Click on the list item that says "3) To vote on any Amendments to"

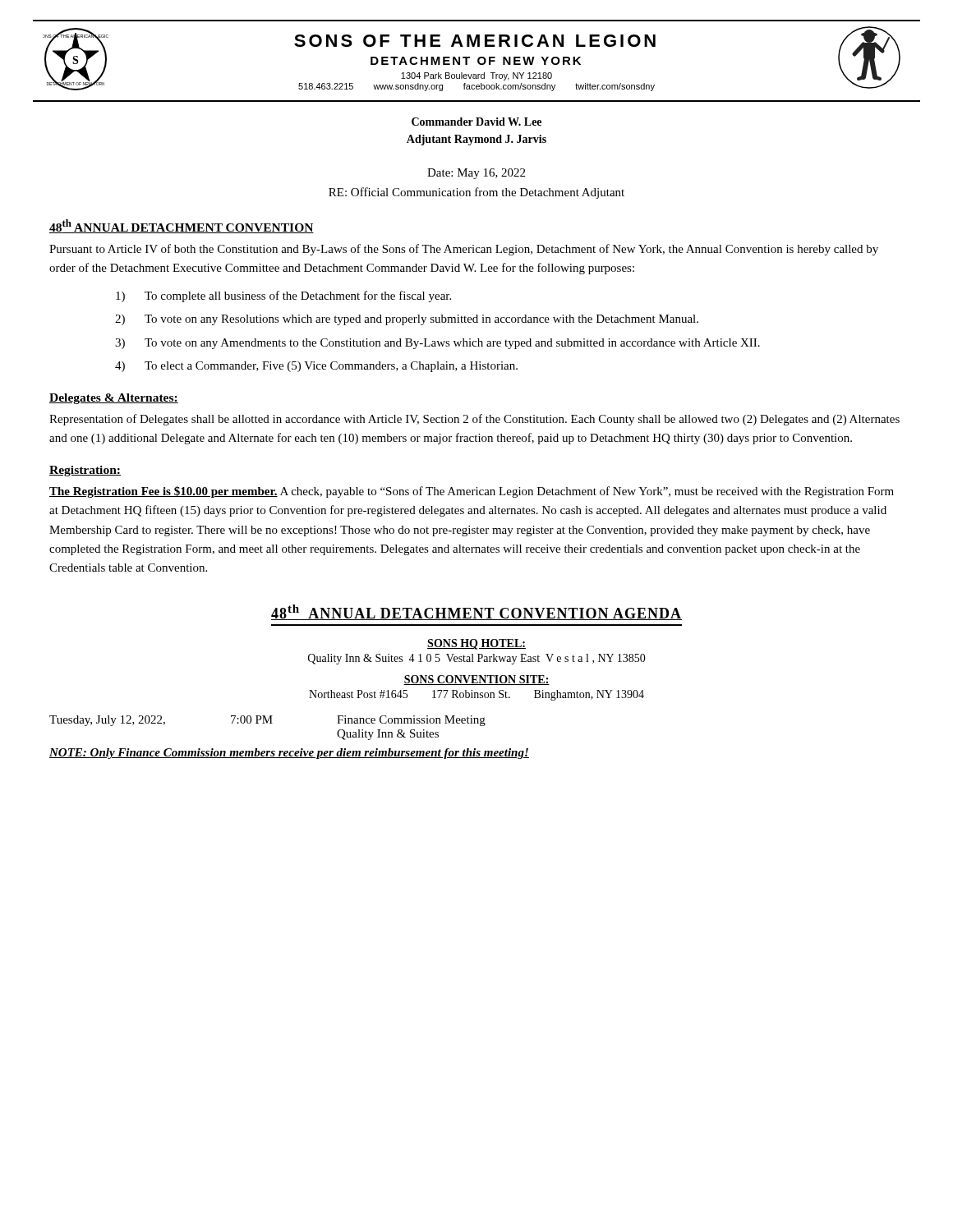(x=509, y=342)
